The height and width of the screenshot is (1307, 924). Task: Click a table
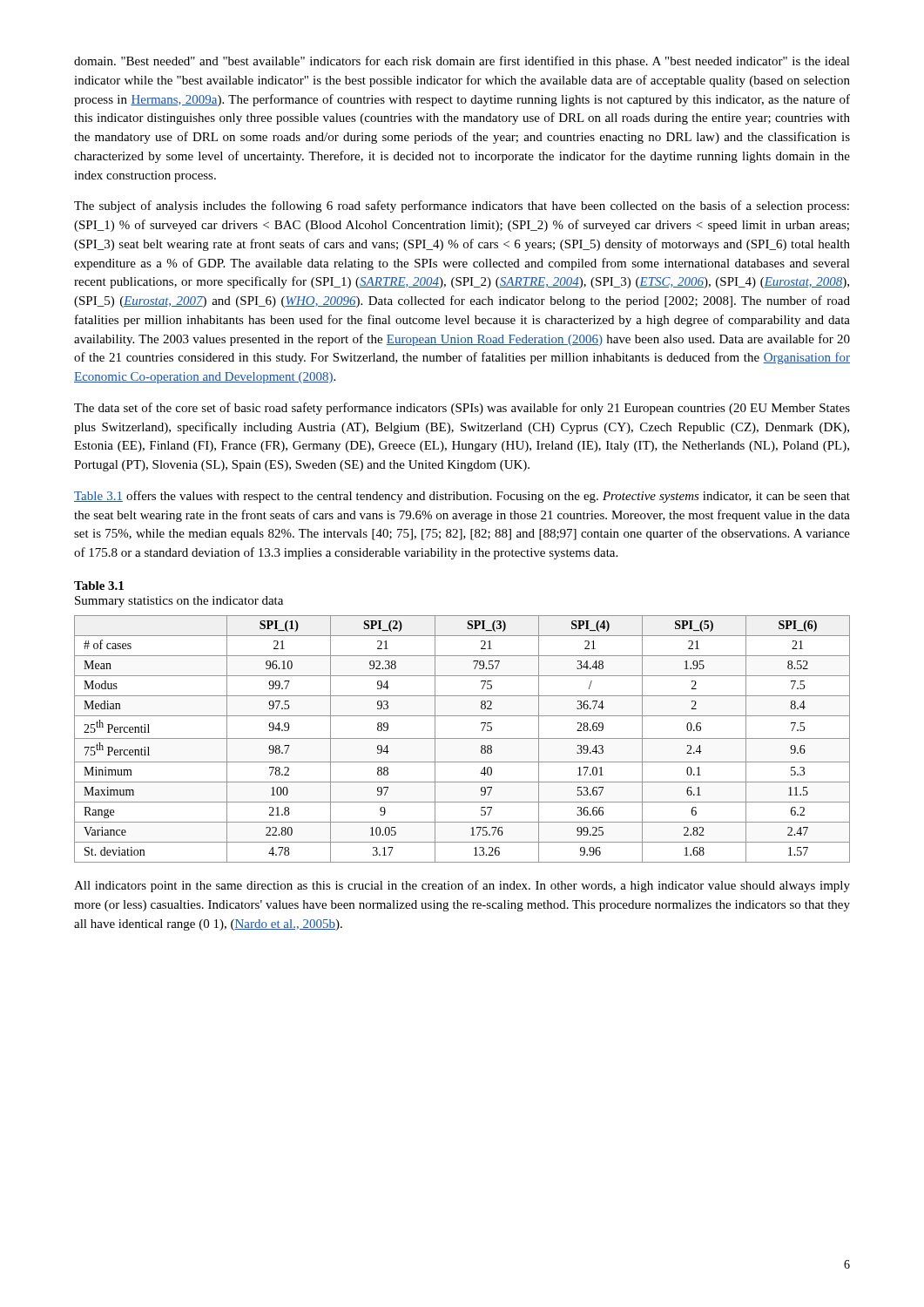coord(462,739)
